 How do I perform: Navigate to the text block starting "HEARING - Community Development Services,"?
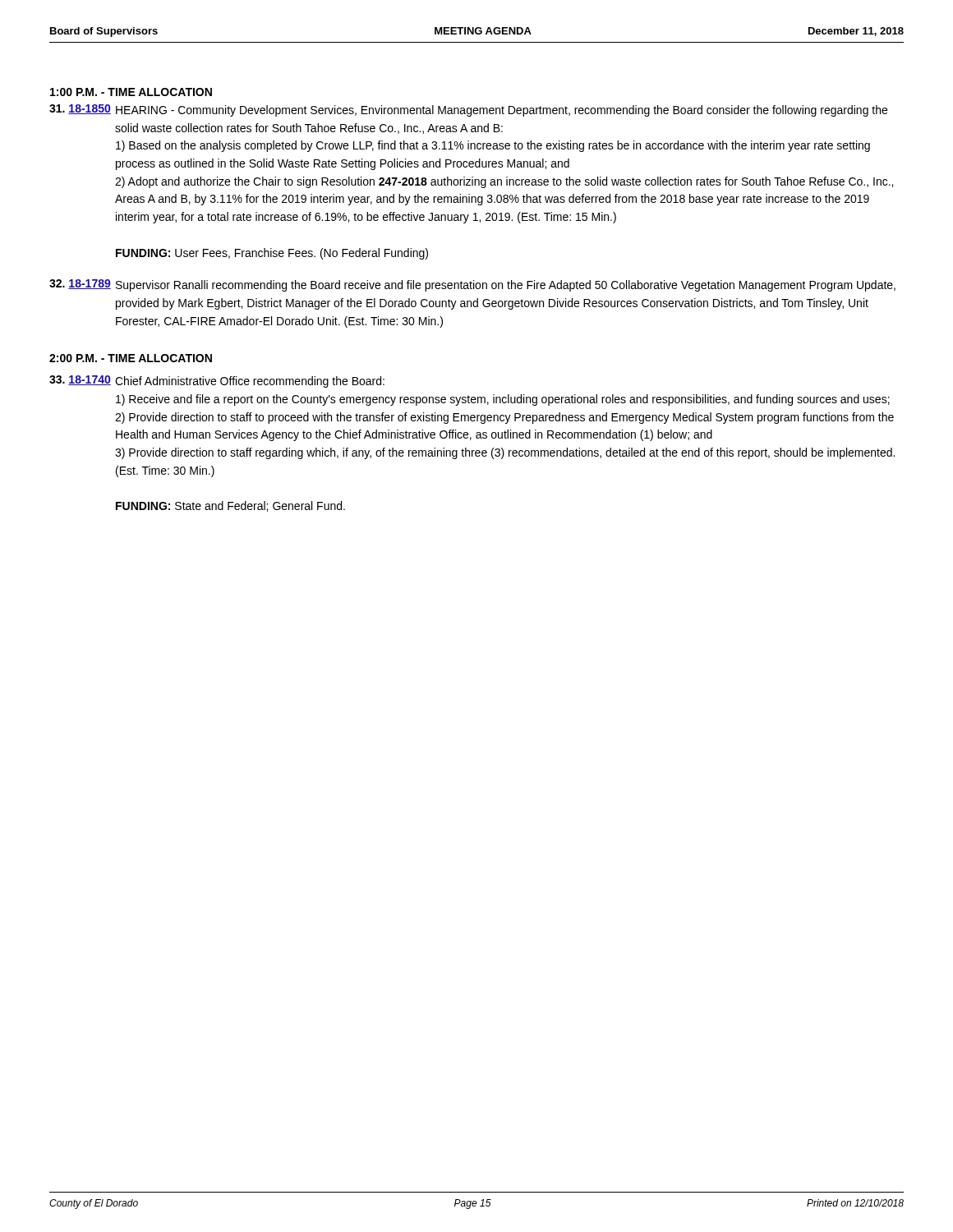[x=505, y=181]
